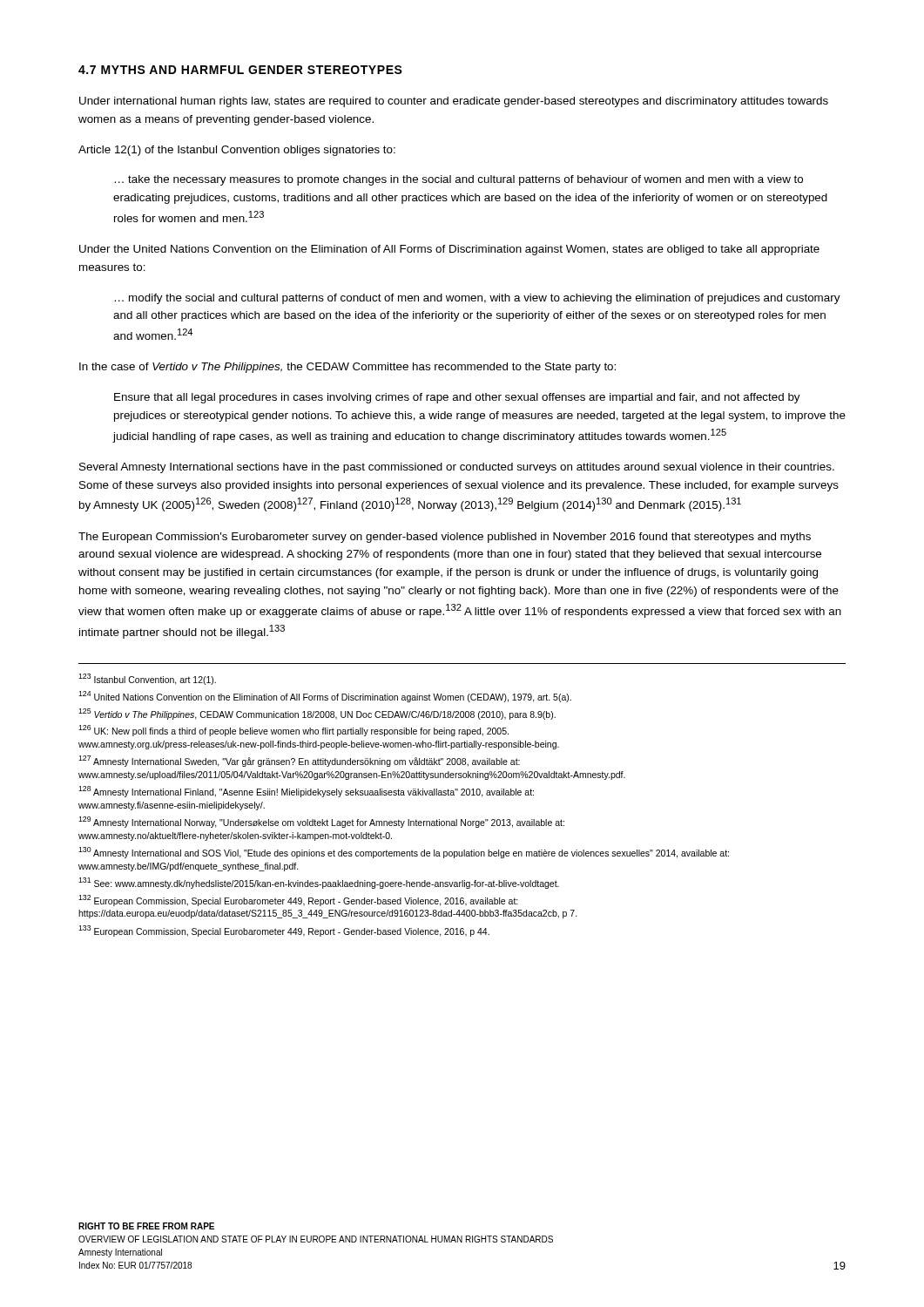Screen dimensions: 1307x924
Task: Point to the element starting "129 Amnesty International"
Action: (x=322, y=828)
